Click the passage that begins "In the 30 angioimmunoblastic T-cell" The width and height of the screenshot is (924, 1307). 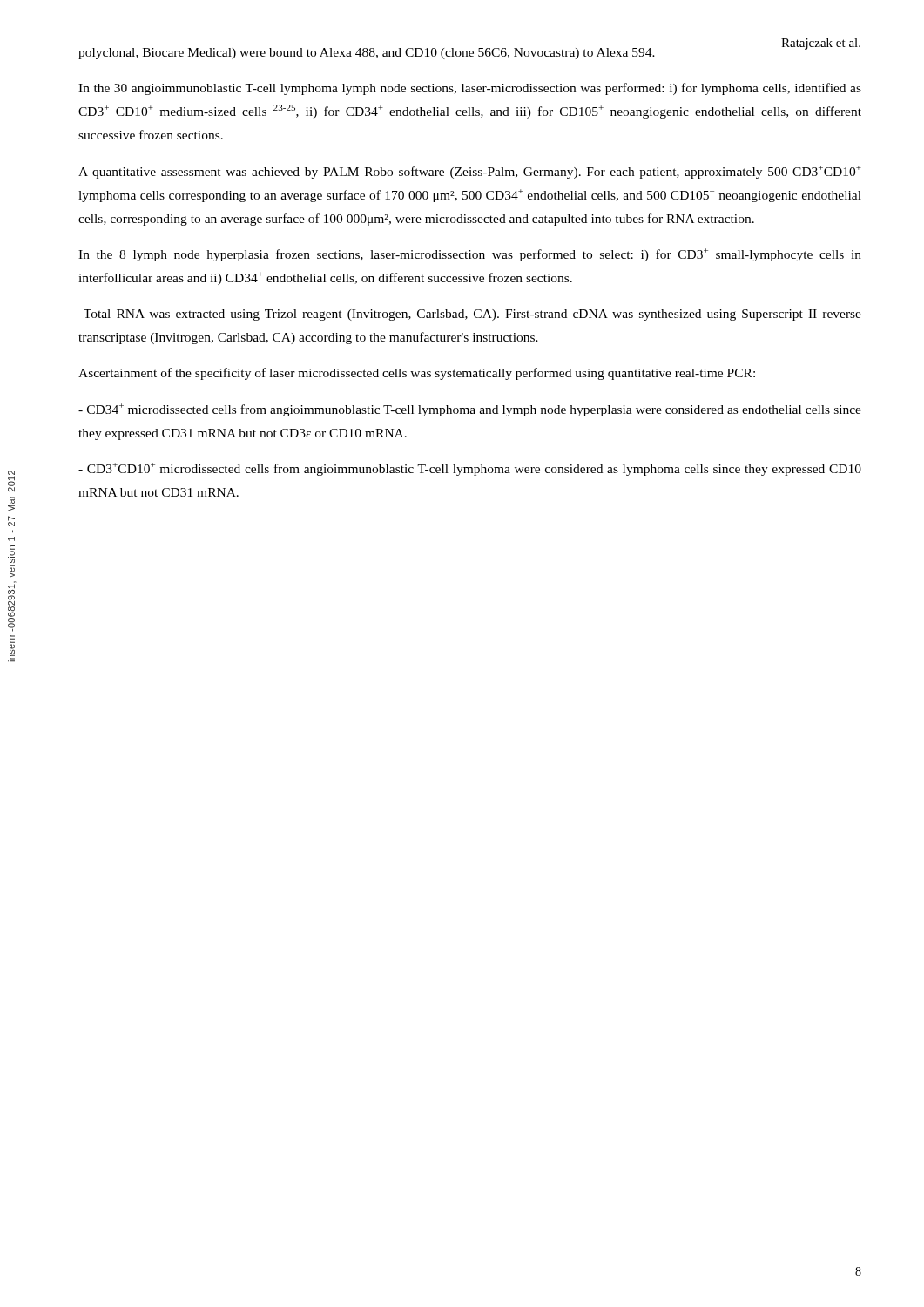coord(470,111)
